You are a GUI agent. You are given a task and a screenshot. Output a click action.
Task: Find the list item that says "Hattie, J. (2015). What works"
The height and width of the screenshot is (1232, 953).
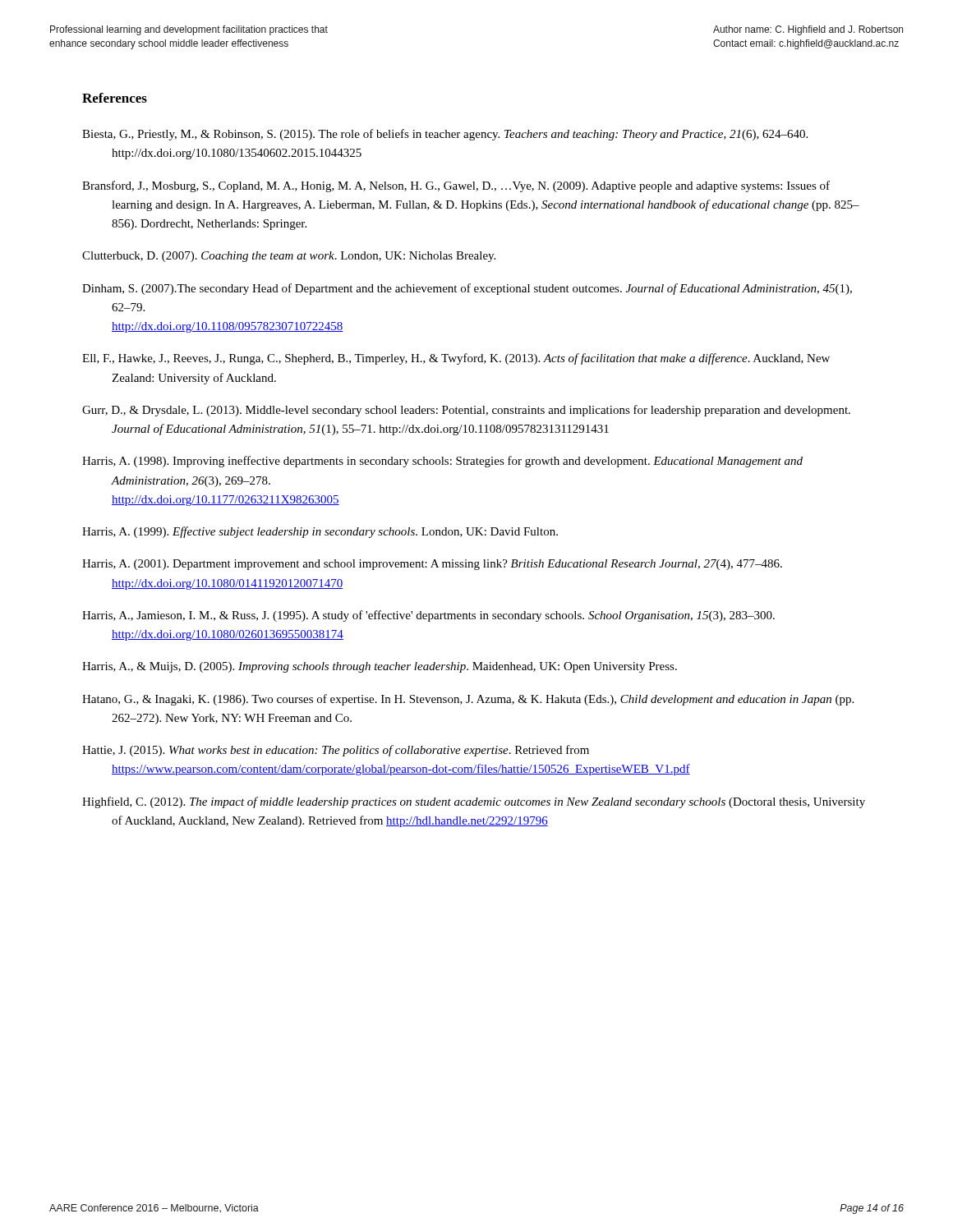click(386, 759)
